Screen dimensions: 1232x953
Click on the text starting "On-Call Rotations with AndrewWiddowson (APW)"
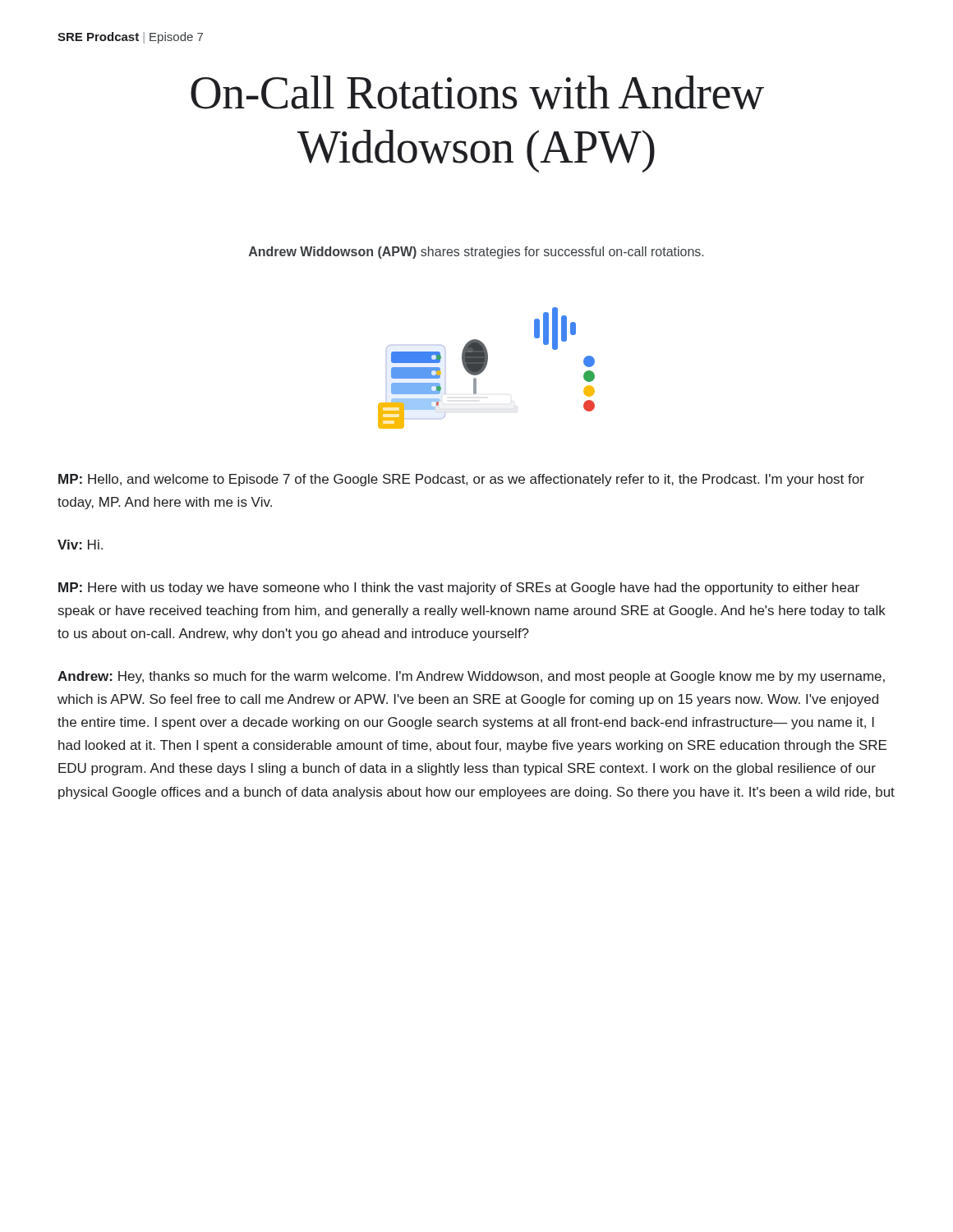click(x=476, y=120)
